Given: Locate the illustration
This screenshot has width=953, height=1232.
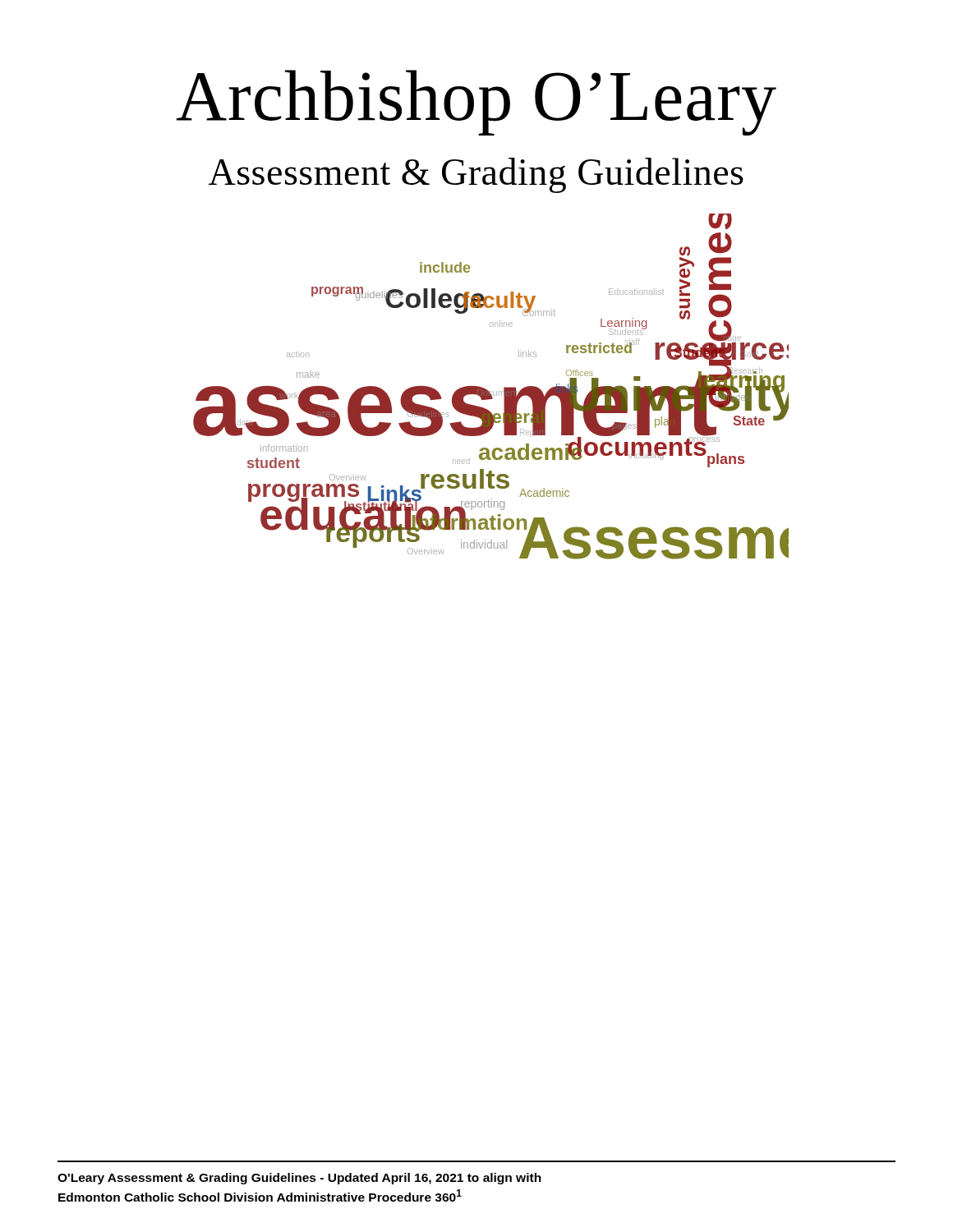Looking at the screenshot, I should (476, 402).
